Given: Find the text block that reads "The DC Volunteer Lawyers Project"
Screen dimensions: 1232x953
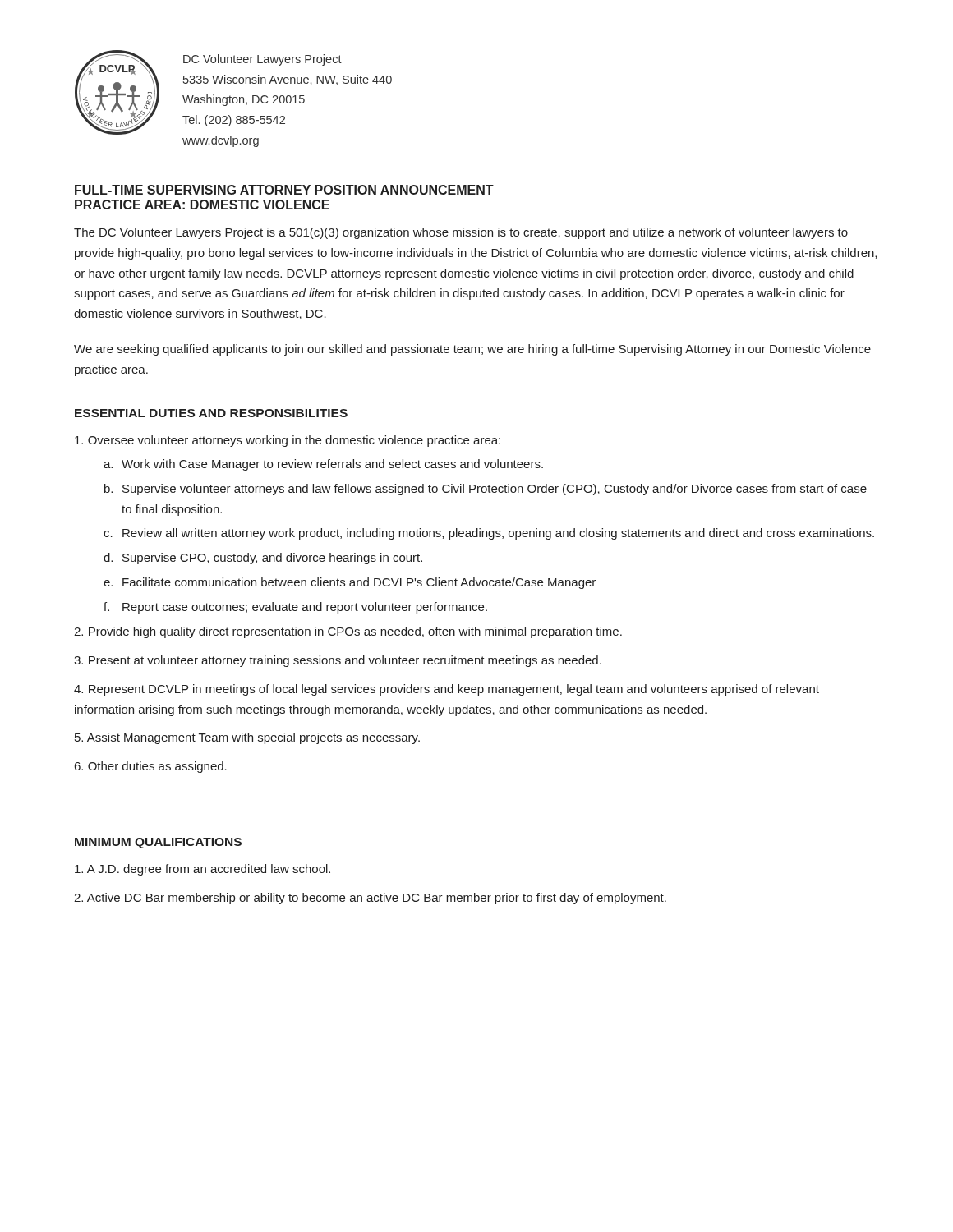Looking at the screenshot, I should tap(476, 273).
